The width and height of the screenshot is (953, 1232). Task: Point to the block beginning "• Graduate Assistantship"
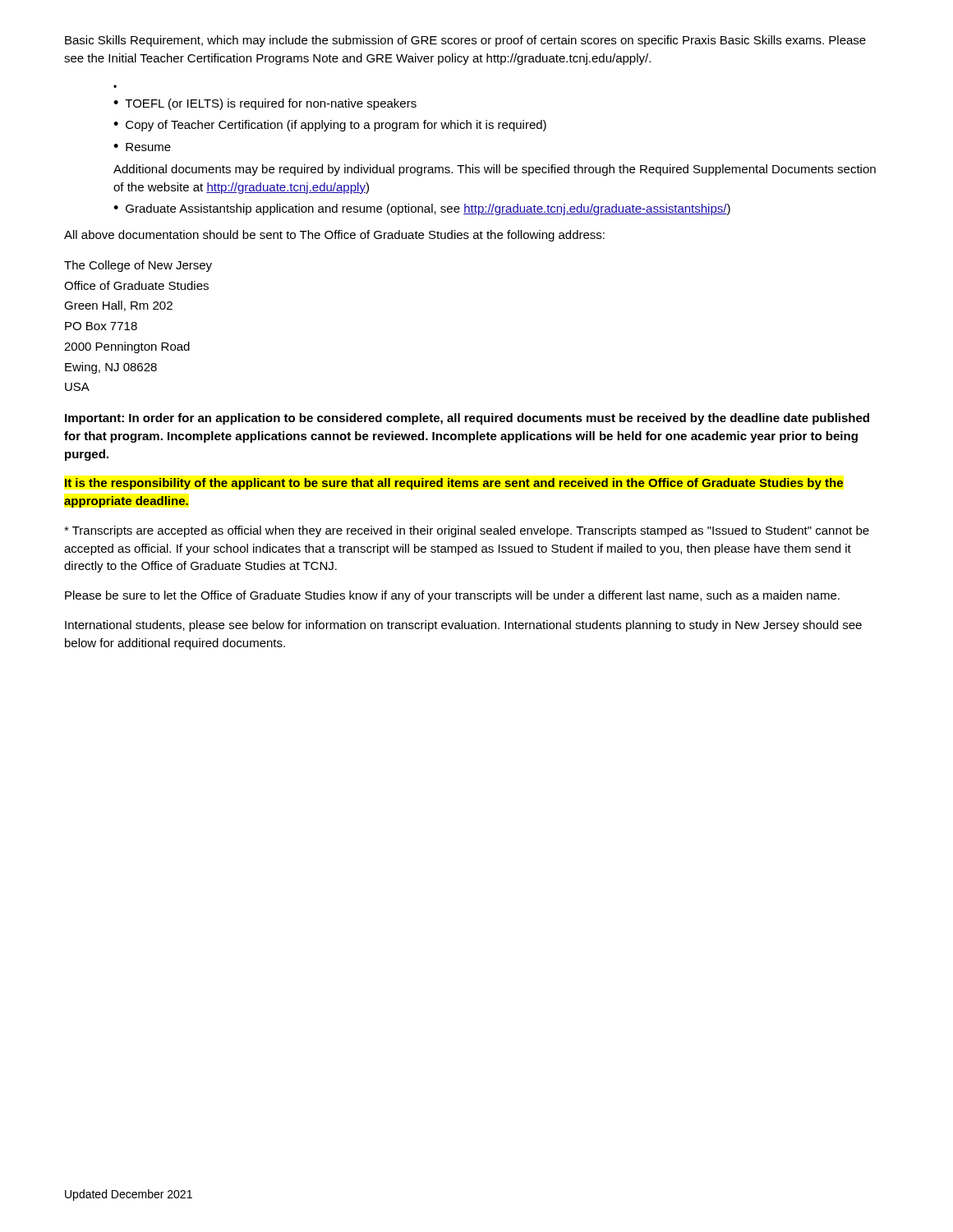tap(422, 209)
